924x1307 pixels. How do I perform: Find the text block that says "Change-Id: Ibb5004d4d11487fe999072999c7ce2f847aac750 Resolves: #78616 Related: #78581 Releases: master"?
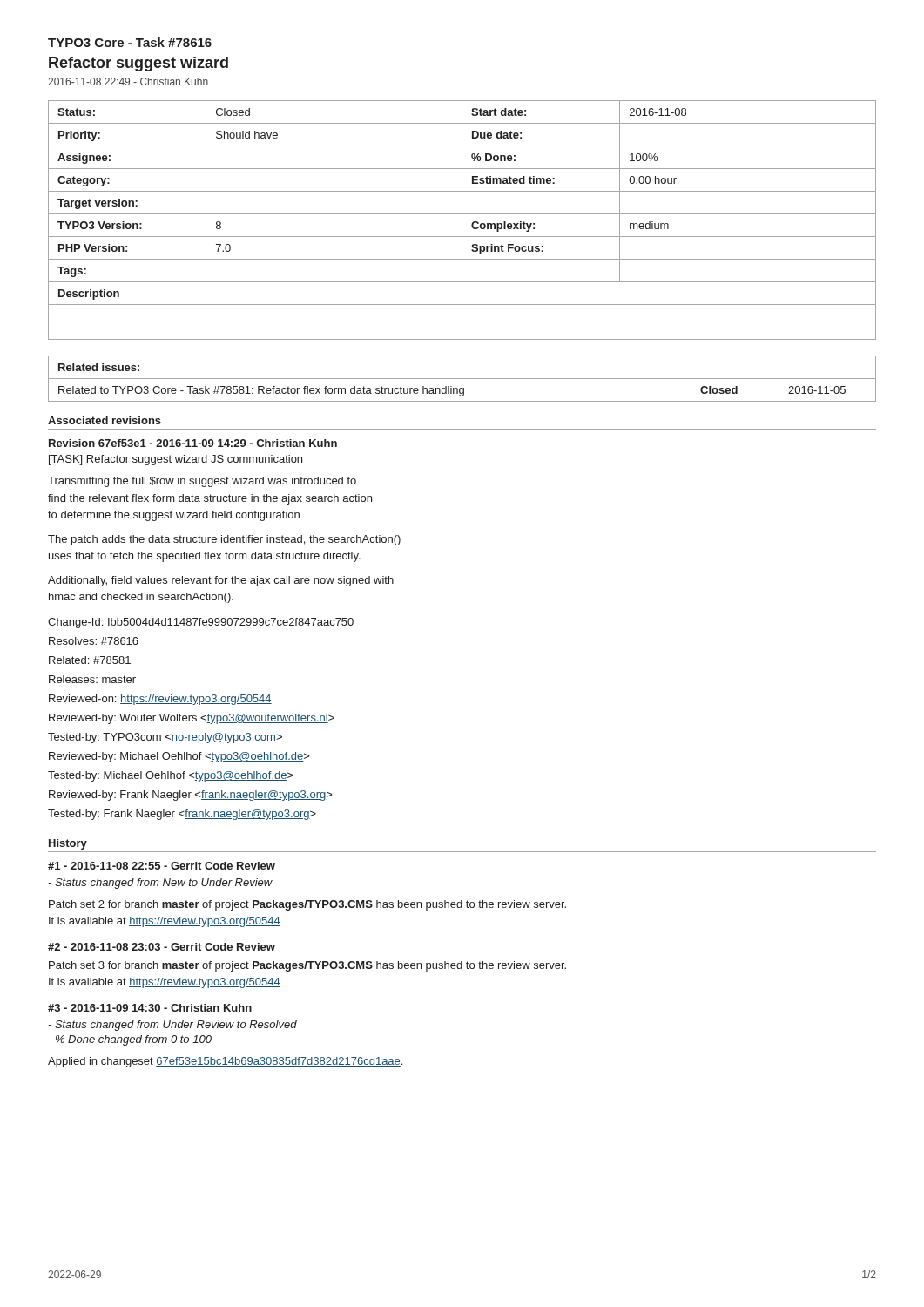tap(201, 717)
